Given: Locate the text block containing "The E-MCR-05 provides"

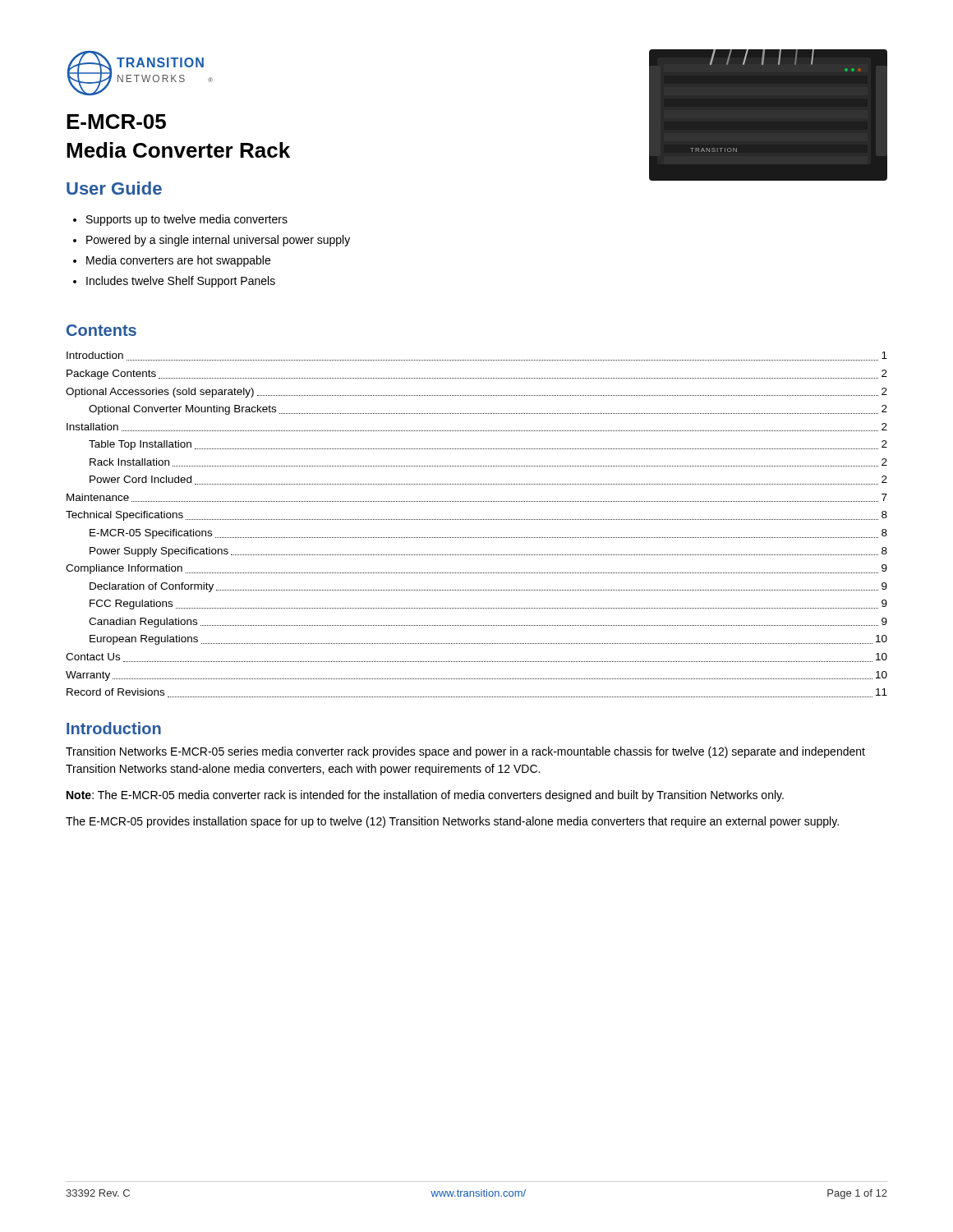Looking at the screenshot, I should coord(453,821).
